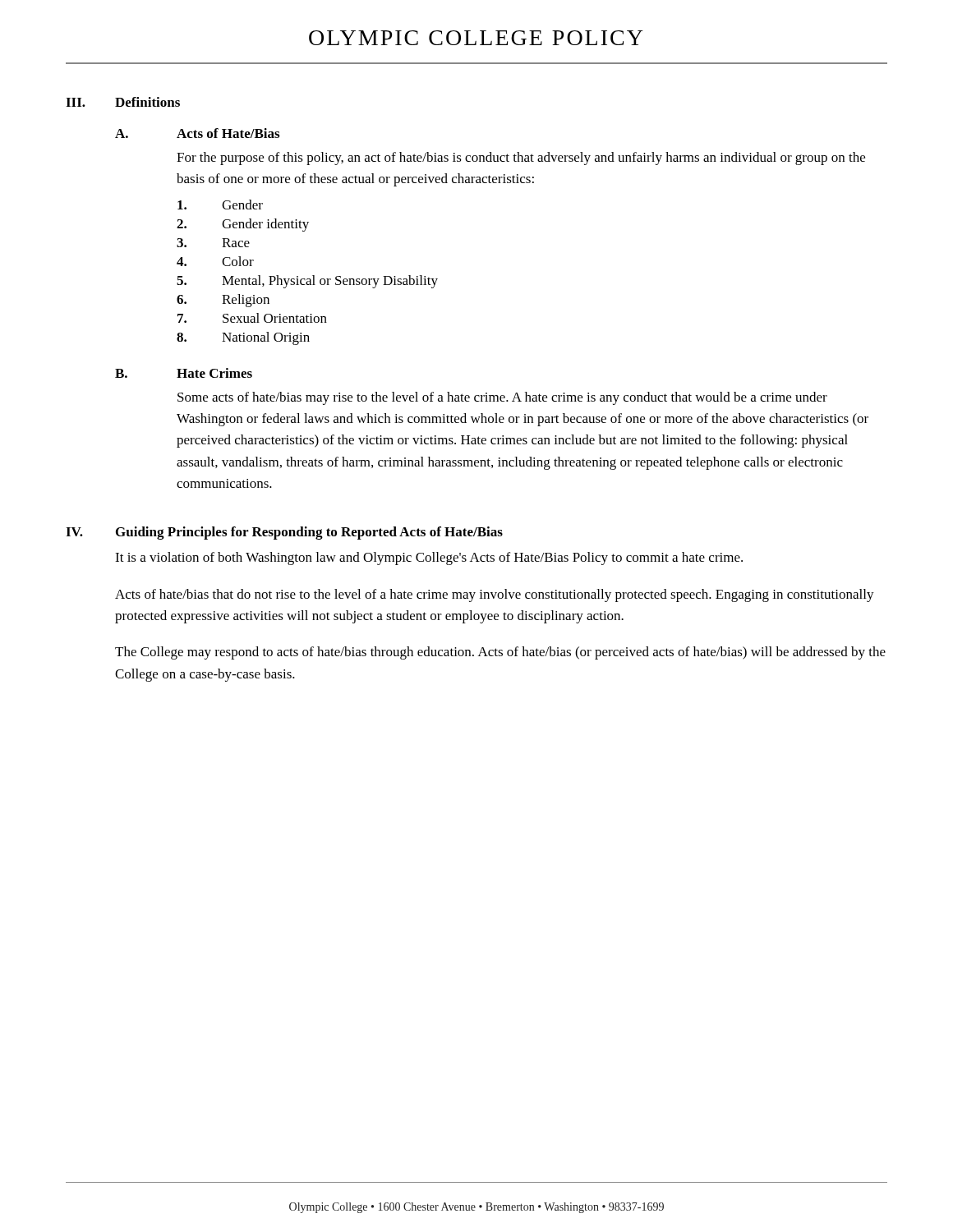This screenshot has height=1232, width=953.
Task: Point to the block beginning "It is a violation of both Washington law"
Action: pos(429,558)
